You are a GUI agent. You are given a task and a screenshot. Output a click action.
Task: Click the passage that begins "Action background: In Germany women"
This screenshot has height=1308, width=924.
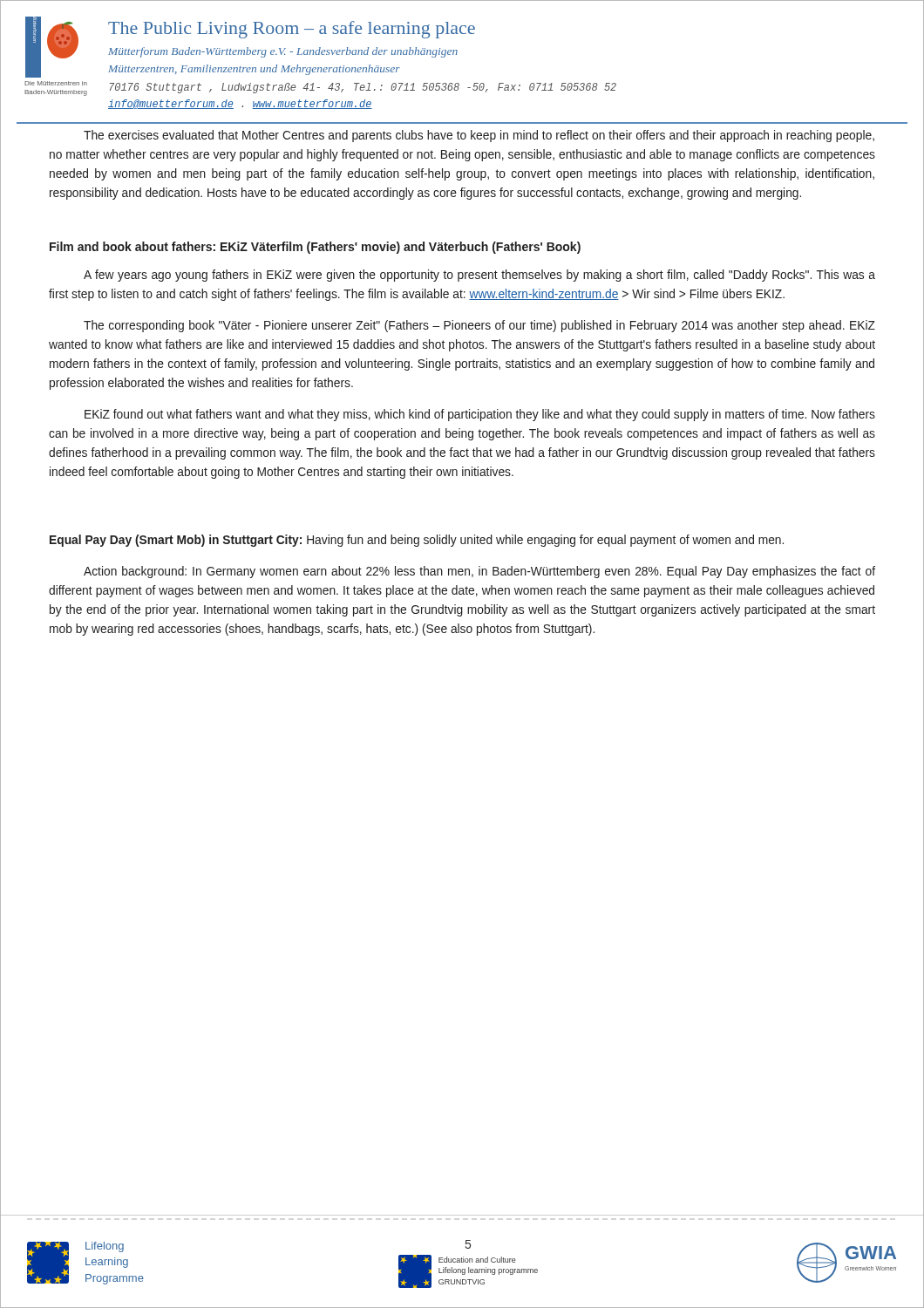pos(462,601)
